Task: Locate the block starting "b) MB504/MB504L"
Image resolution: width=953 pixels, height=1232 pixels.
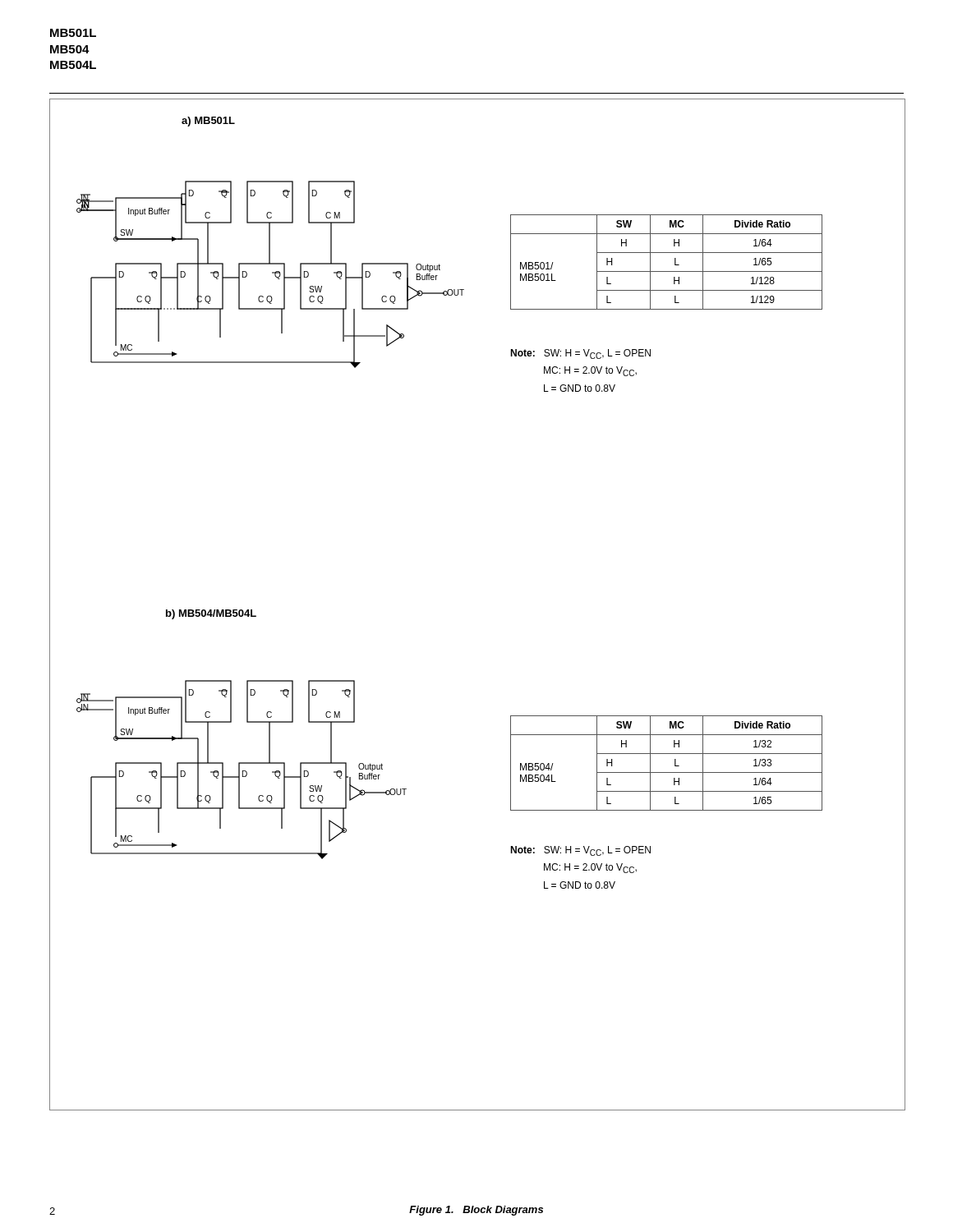Action: [x=211, y=613]
